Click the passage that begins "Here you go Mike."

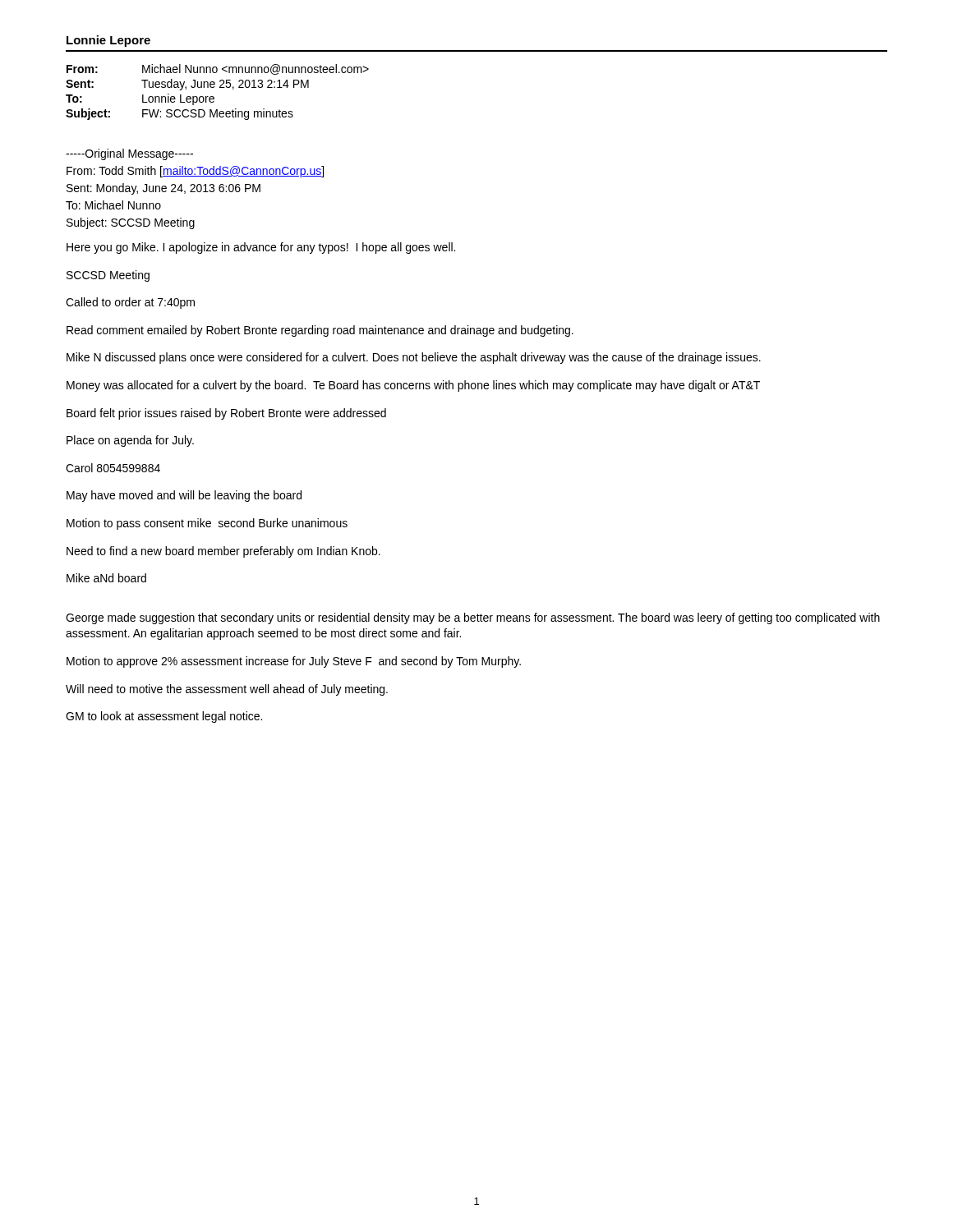point(261,247)
